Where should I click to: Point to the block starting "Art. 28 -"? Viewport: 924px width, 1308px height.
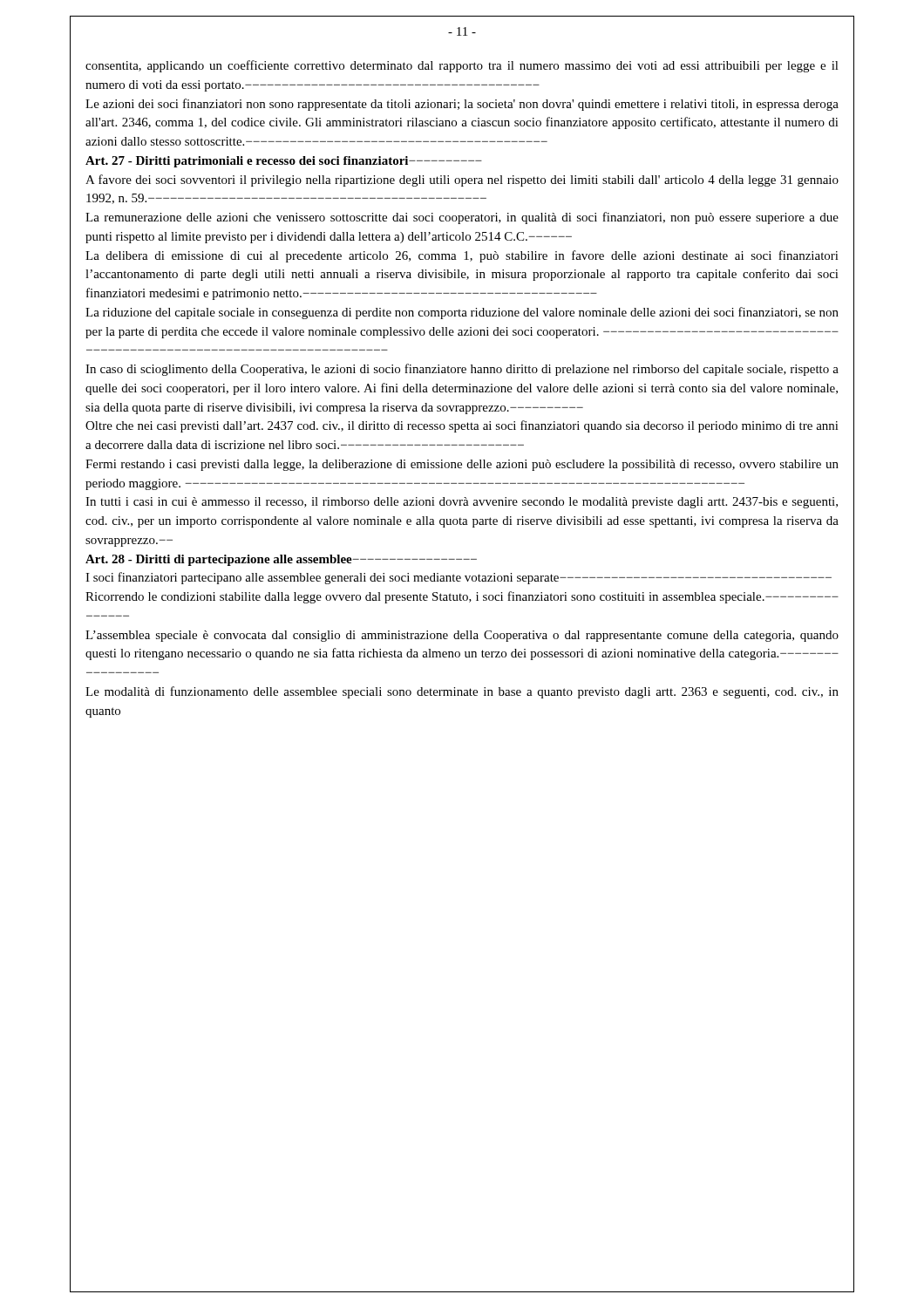(x=281, y=559)
